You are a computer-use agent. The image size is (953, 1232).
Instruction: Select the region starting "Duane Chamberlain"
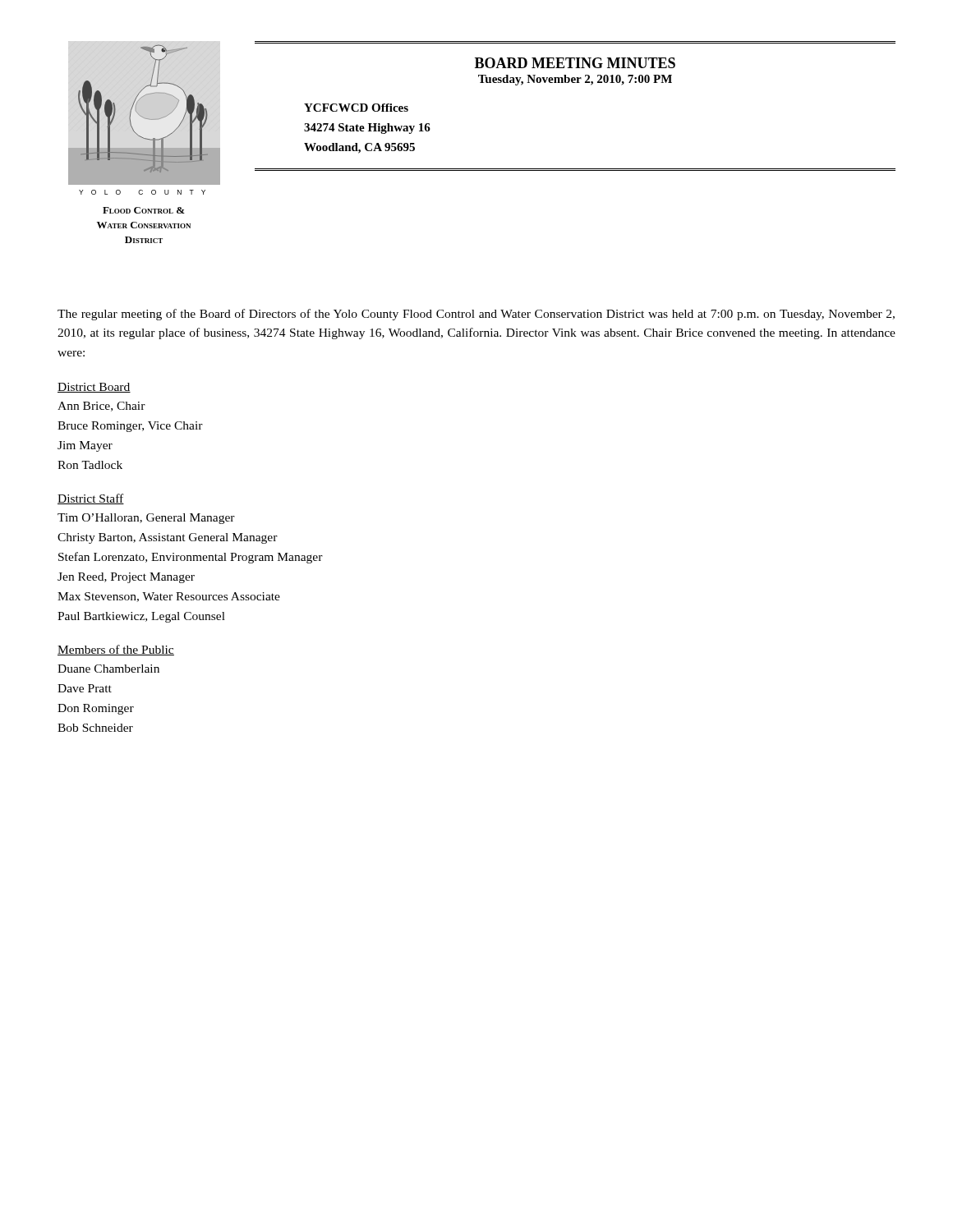point(109,668)
